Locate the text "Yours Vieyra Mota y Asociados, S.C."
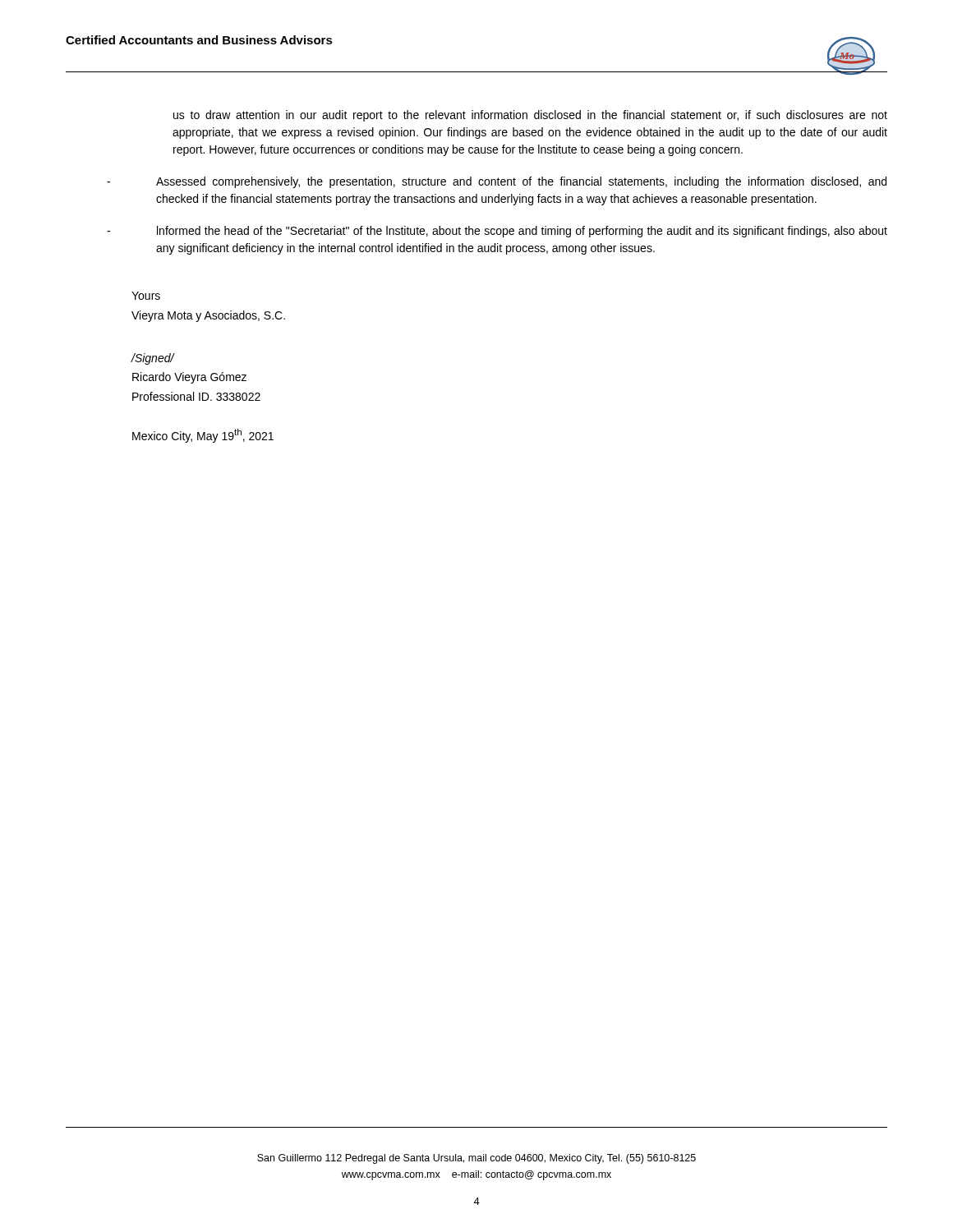 209,305
